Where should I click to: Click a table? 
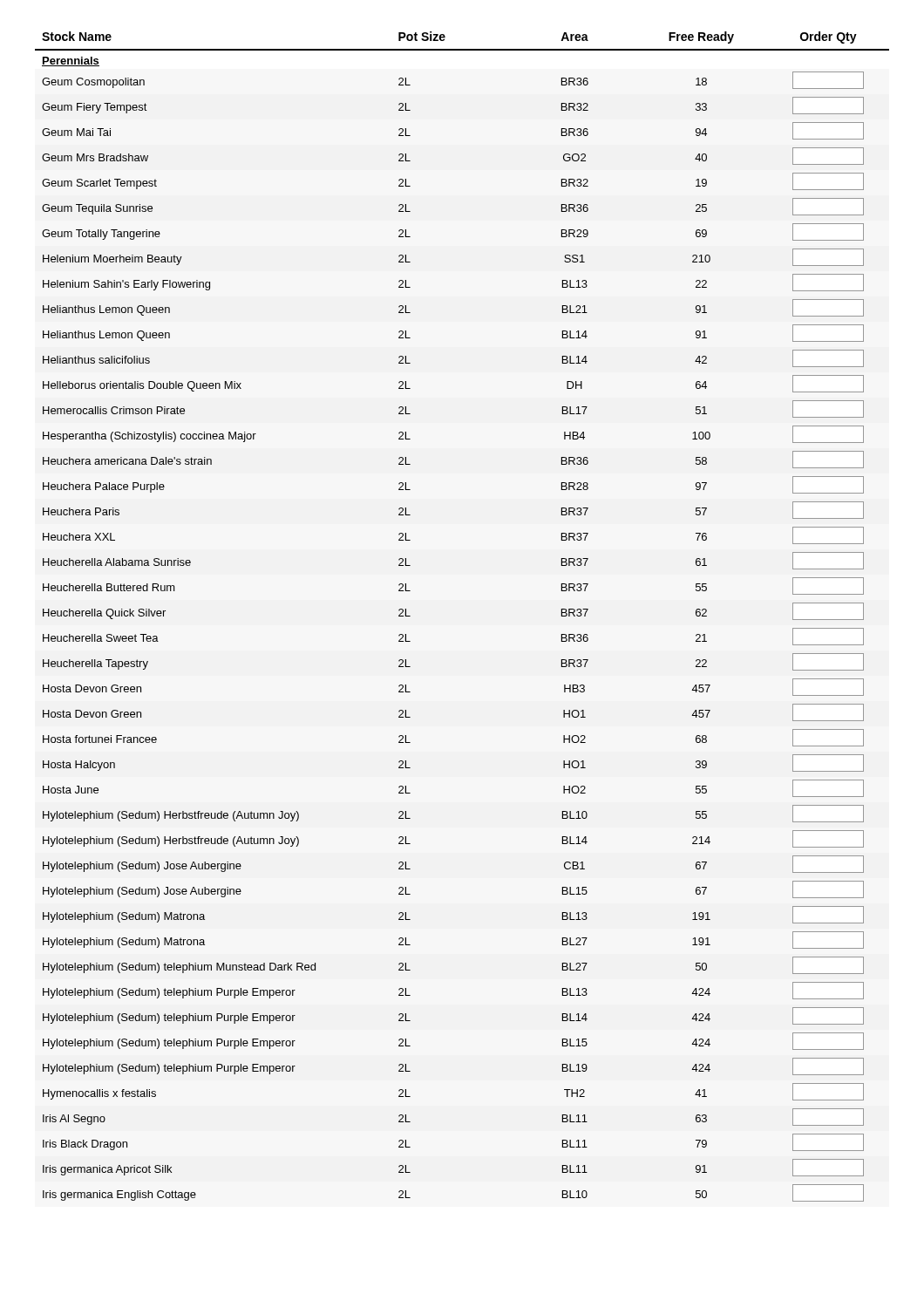click(x=462, y=617)
